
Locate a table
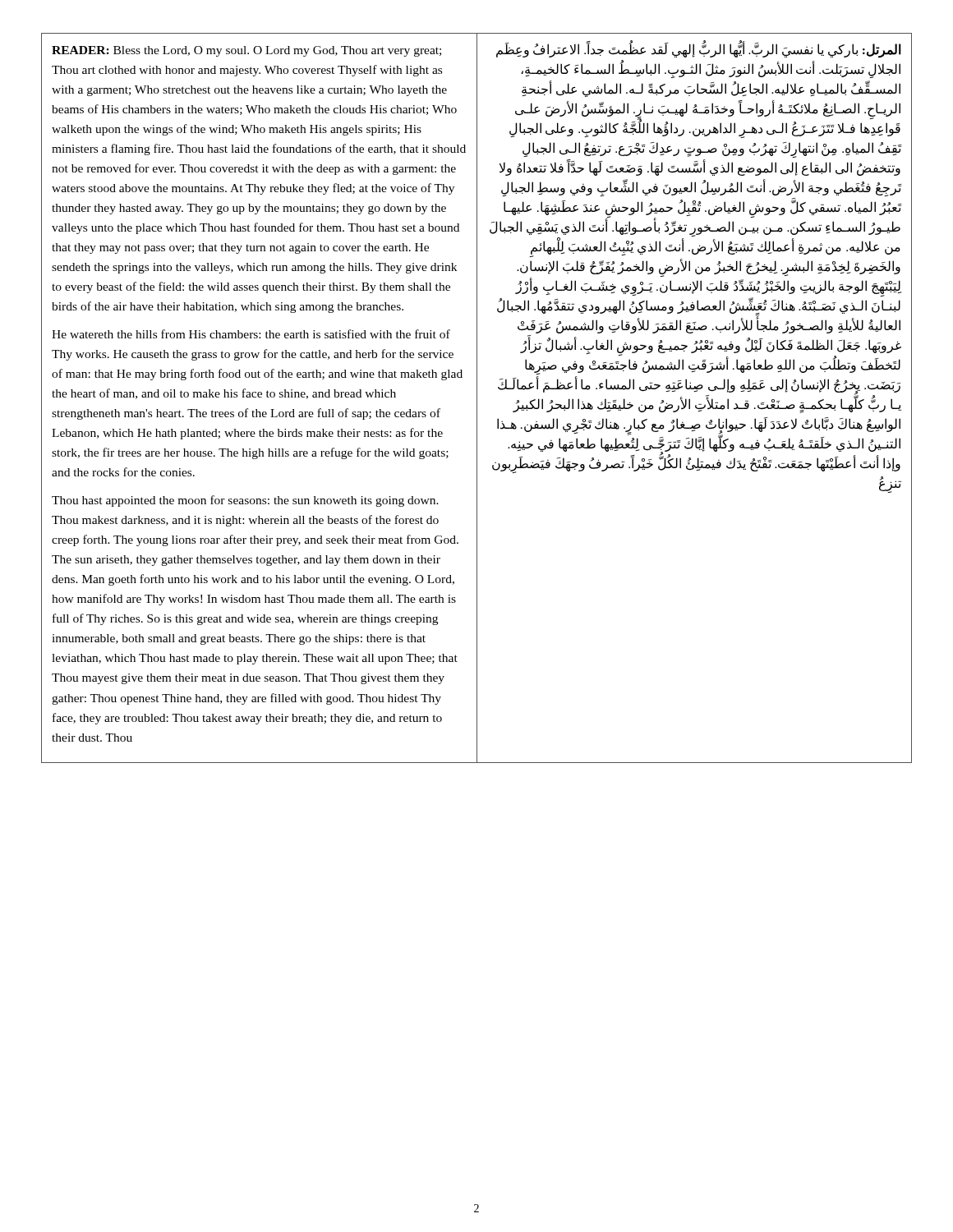pos(476,398)
